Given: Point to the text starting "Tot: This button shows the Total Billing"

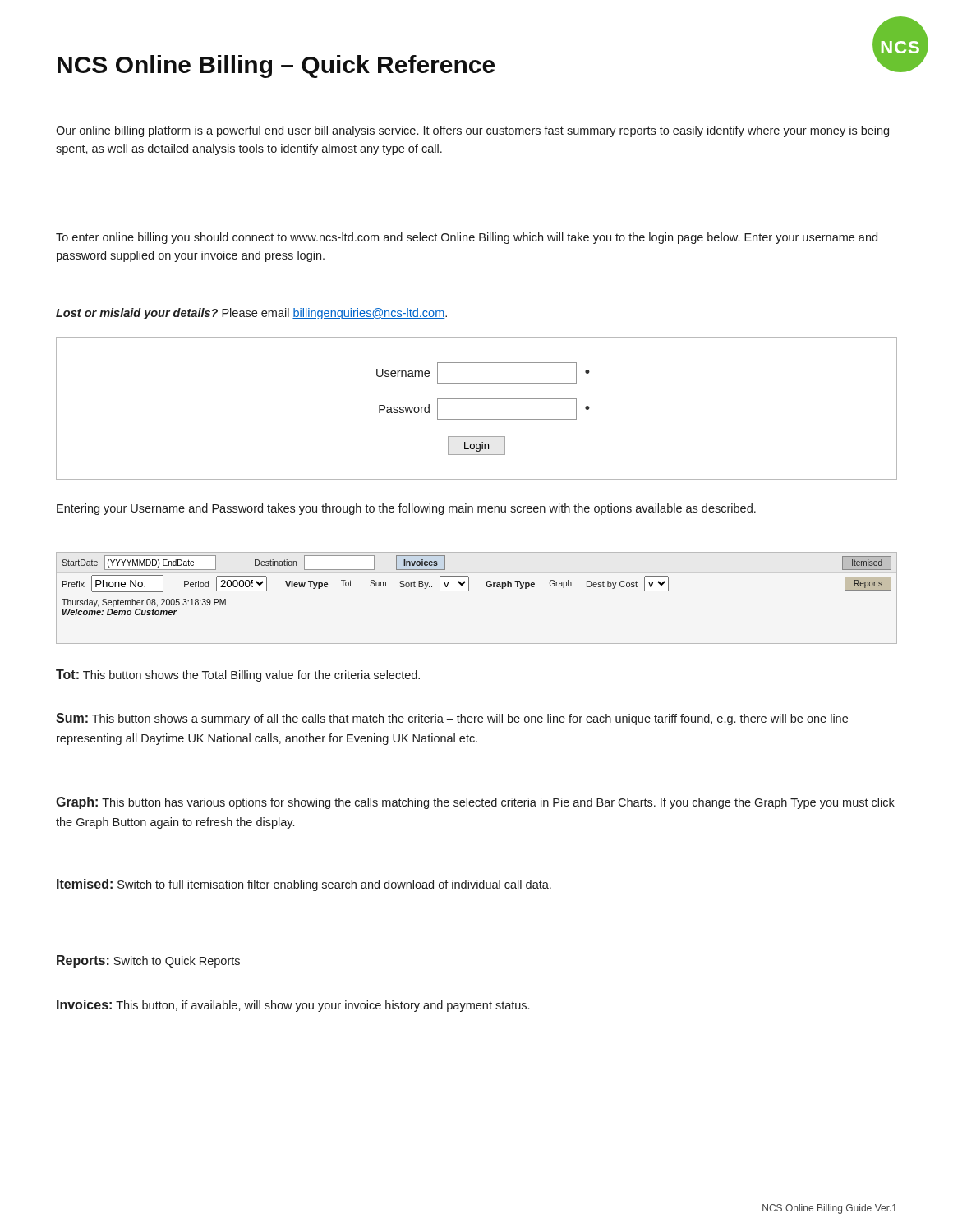Looking at the screenshot, I should [x=238, y=675].
